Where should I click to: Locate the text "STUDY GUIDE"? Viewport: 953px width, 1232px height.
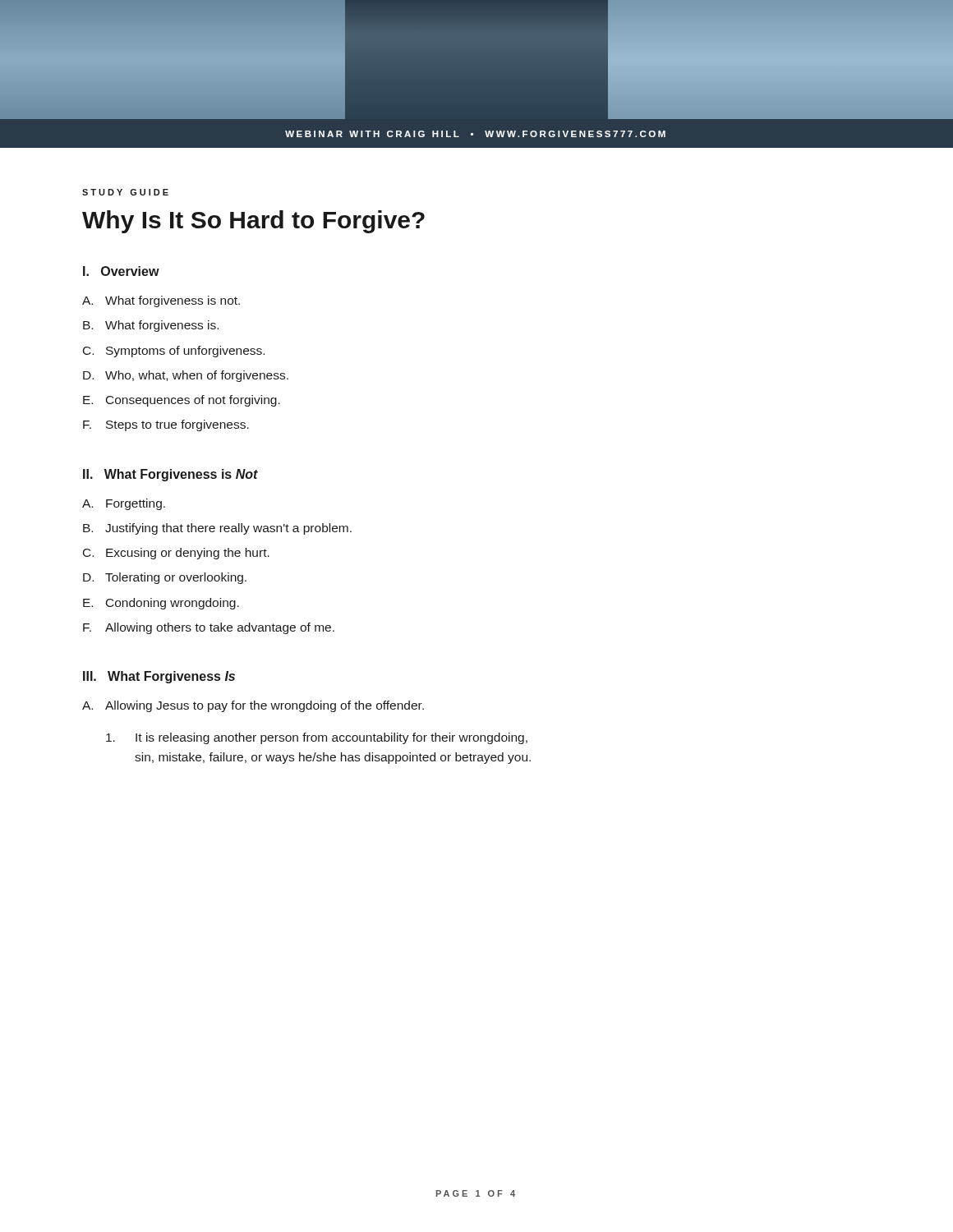(101, 192)
